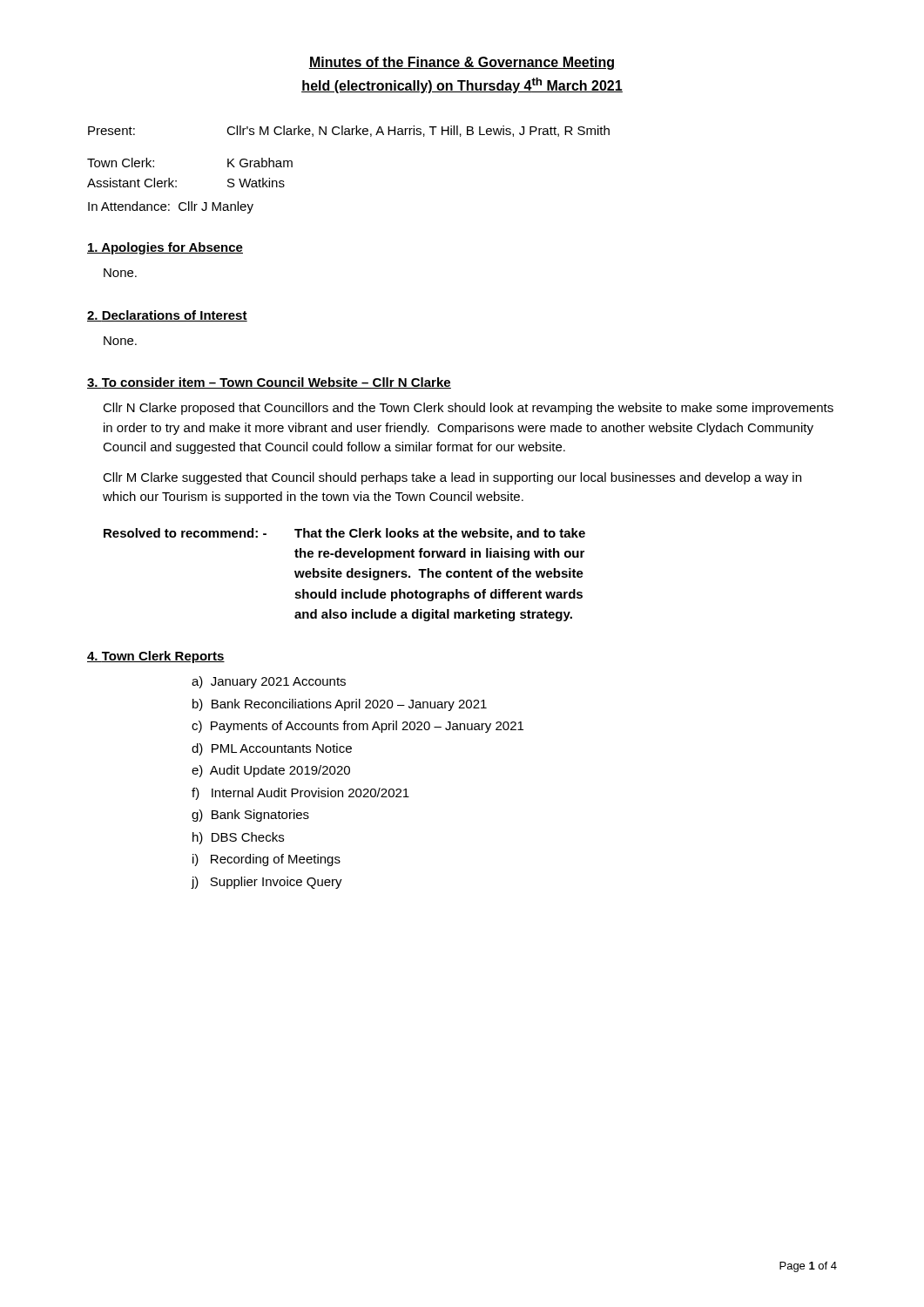Find the block starting "f) Internal Audit Provision 2020/2021"
Image resolution: width=924 pixels, height=1307 pixels.
(301, 792)
